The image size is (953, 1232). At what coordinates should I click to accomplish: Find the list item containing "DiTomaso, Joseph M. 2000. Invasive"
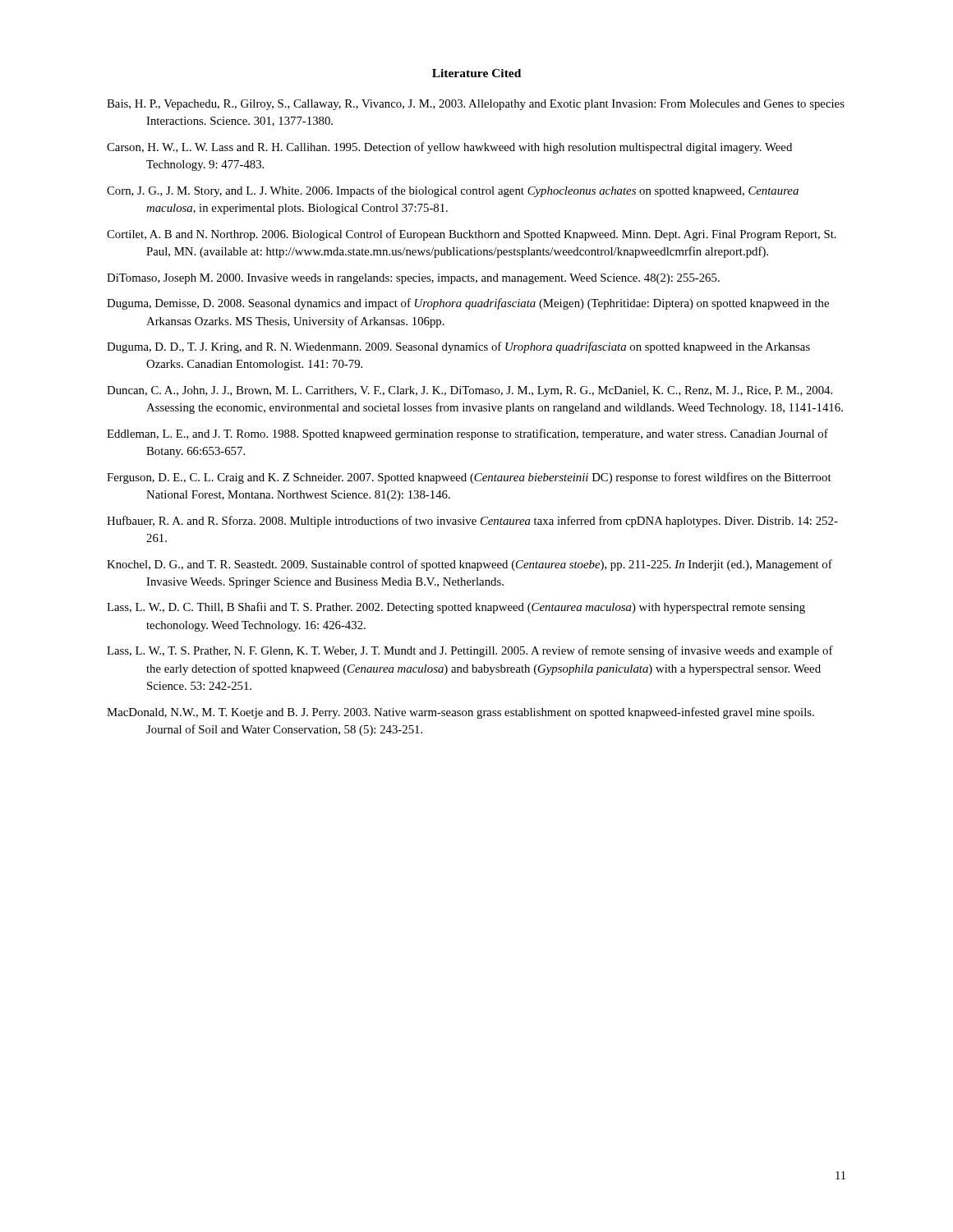(x=414, y=277)
